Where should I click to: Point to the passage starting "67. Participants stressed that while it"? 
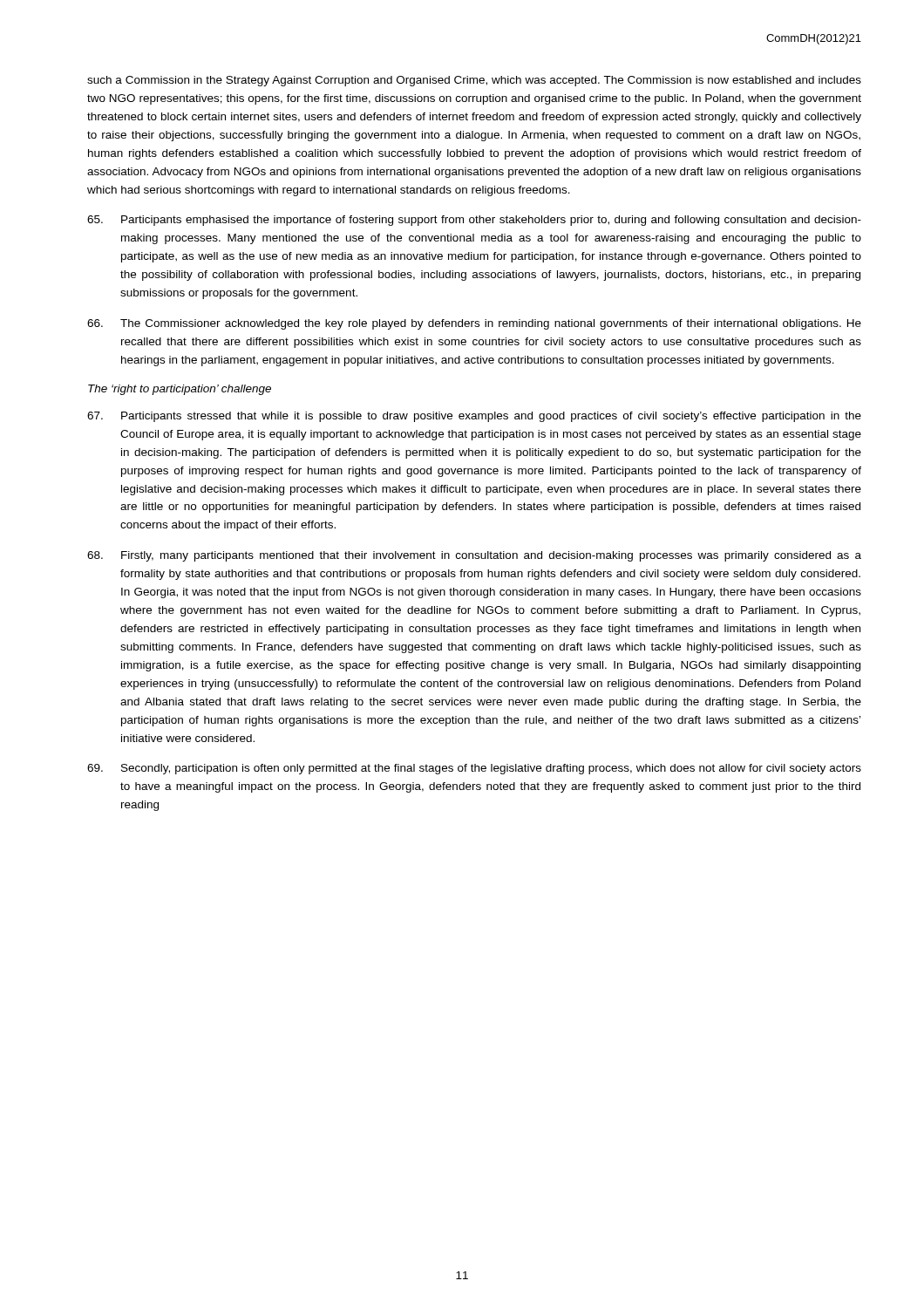(x=474, y=471)
